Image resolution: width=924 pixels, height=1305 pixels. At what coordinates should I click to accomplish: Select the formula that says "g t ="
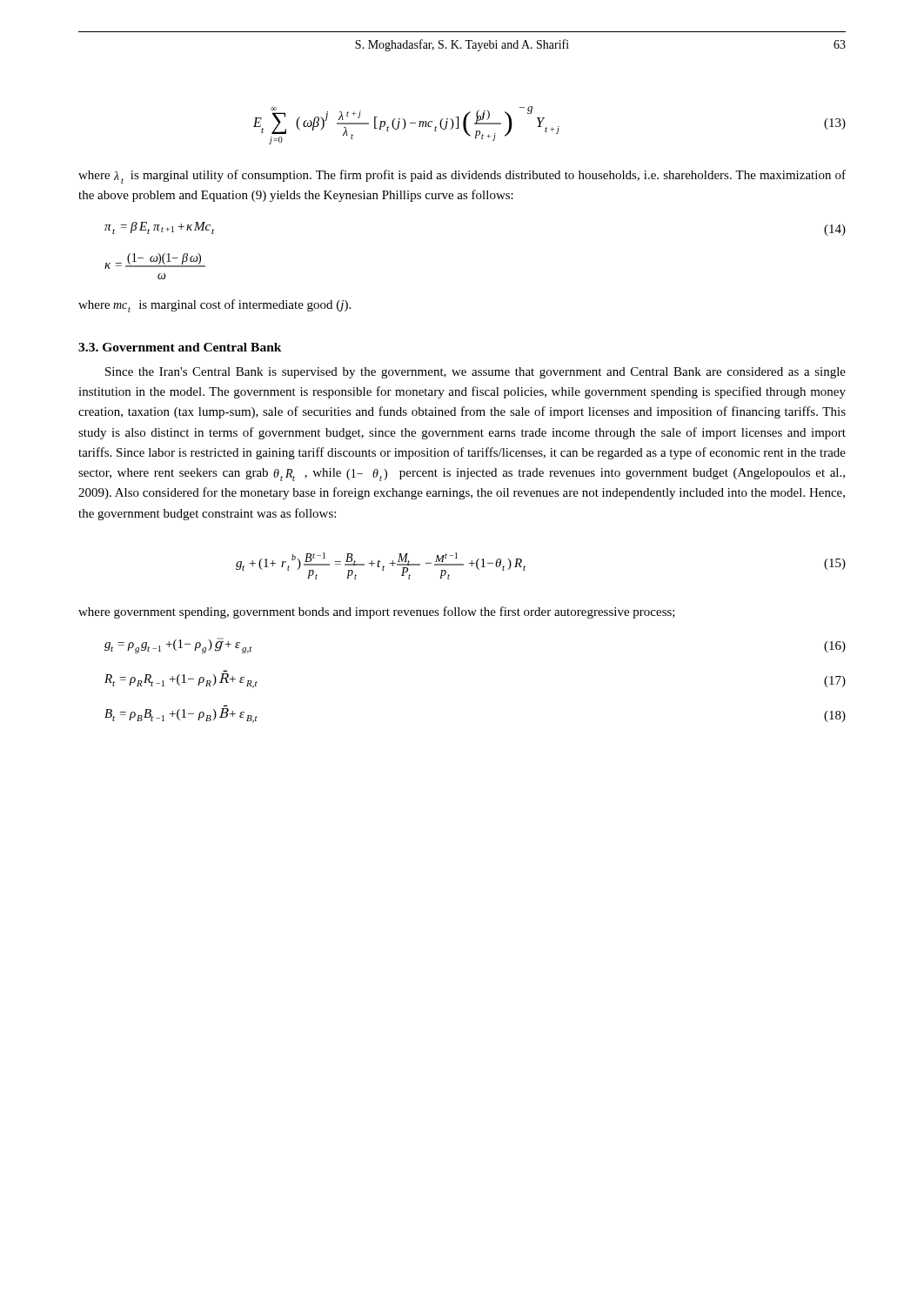181,645
